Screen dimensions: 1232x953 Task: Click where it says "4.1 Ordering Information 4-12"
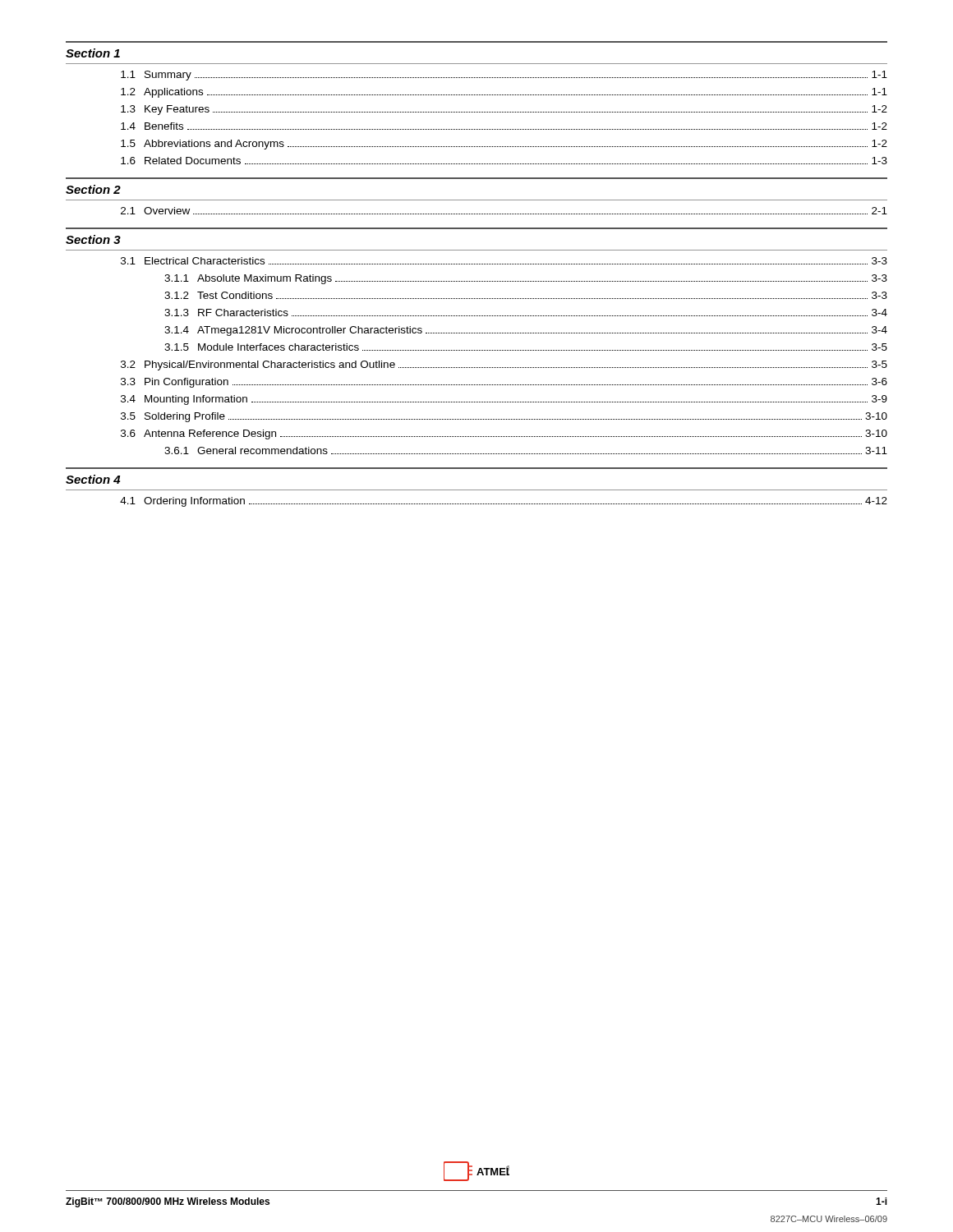493,501
